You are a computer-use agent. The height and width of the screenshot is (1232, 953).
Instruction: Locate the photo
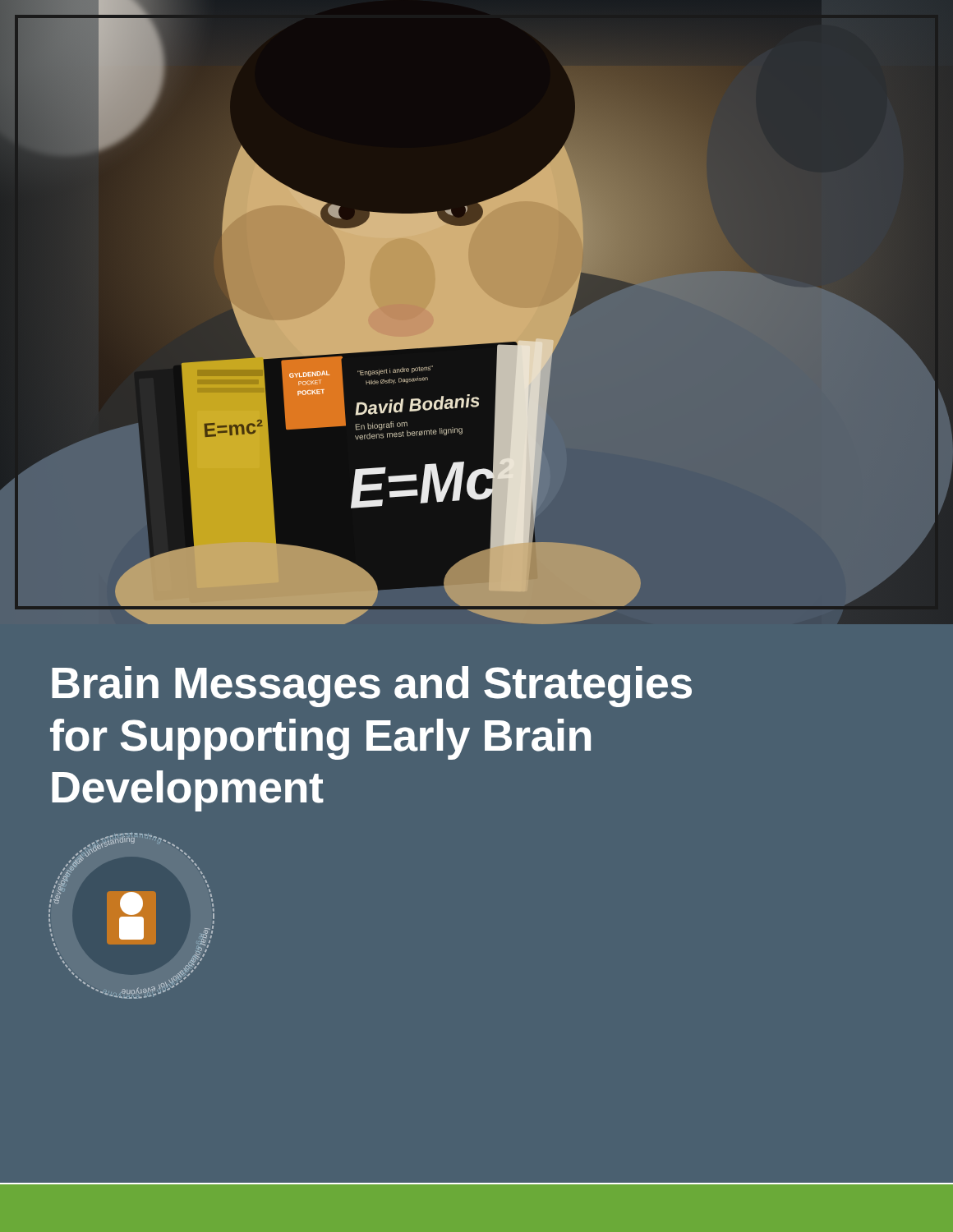point(476,312)
